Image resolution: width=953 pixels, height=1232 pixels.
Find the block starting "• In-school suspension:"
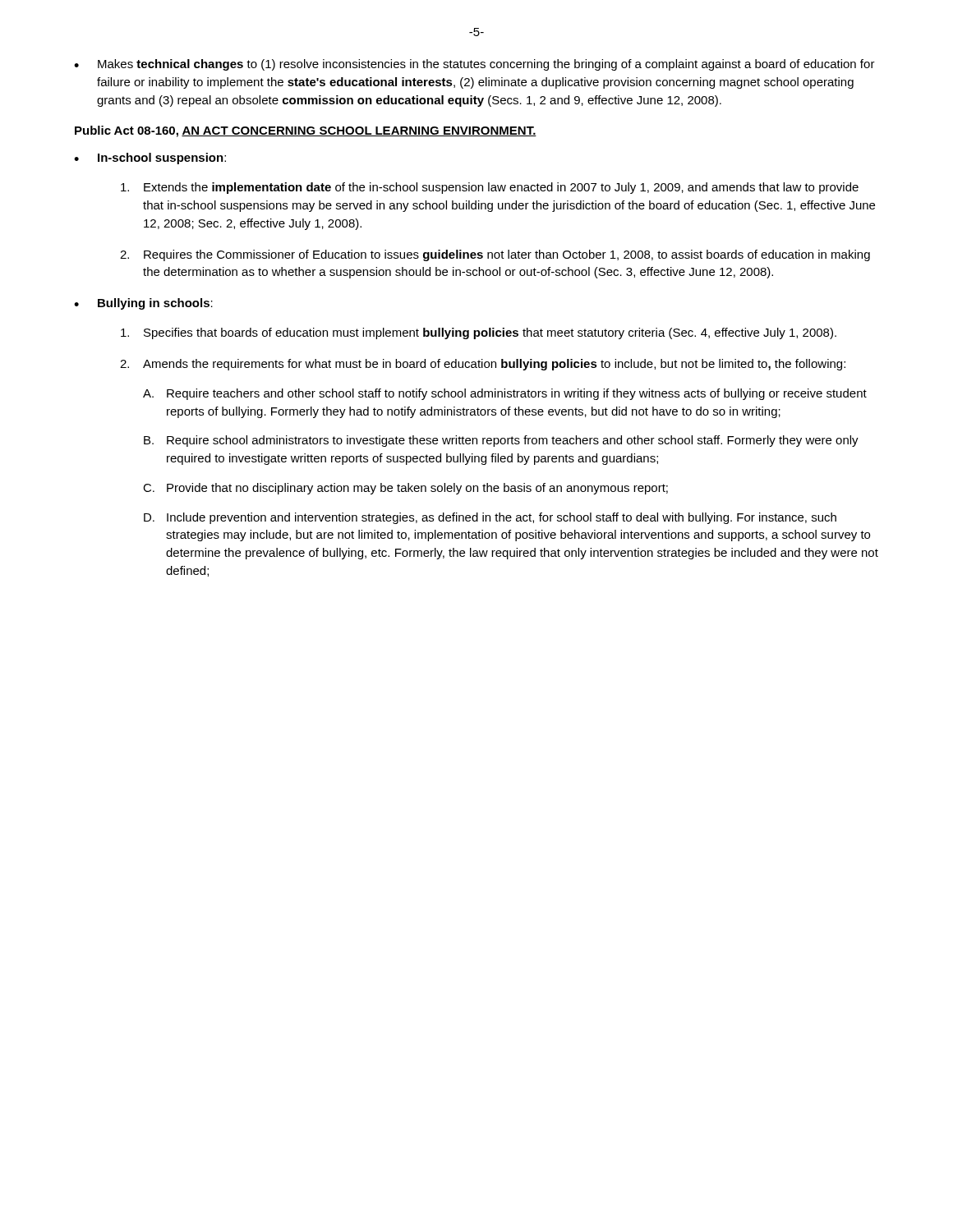150,159
